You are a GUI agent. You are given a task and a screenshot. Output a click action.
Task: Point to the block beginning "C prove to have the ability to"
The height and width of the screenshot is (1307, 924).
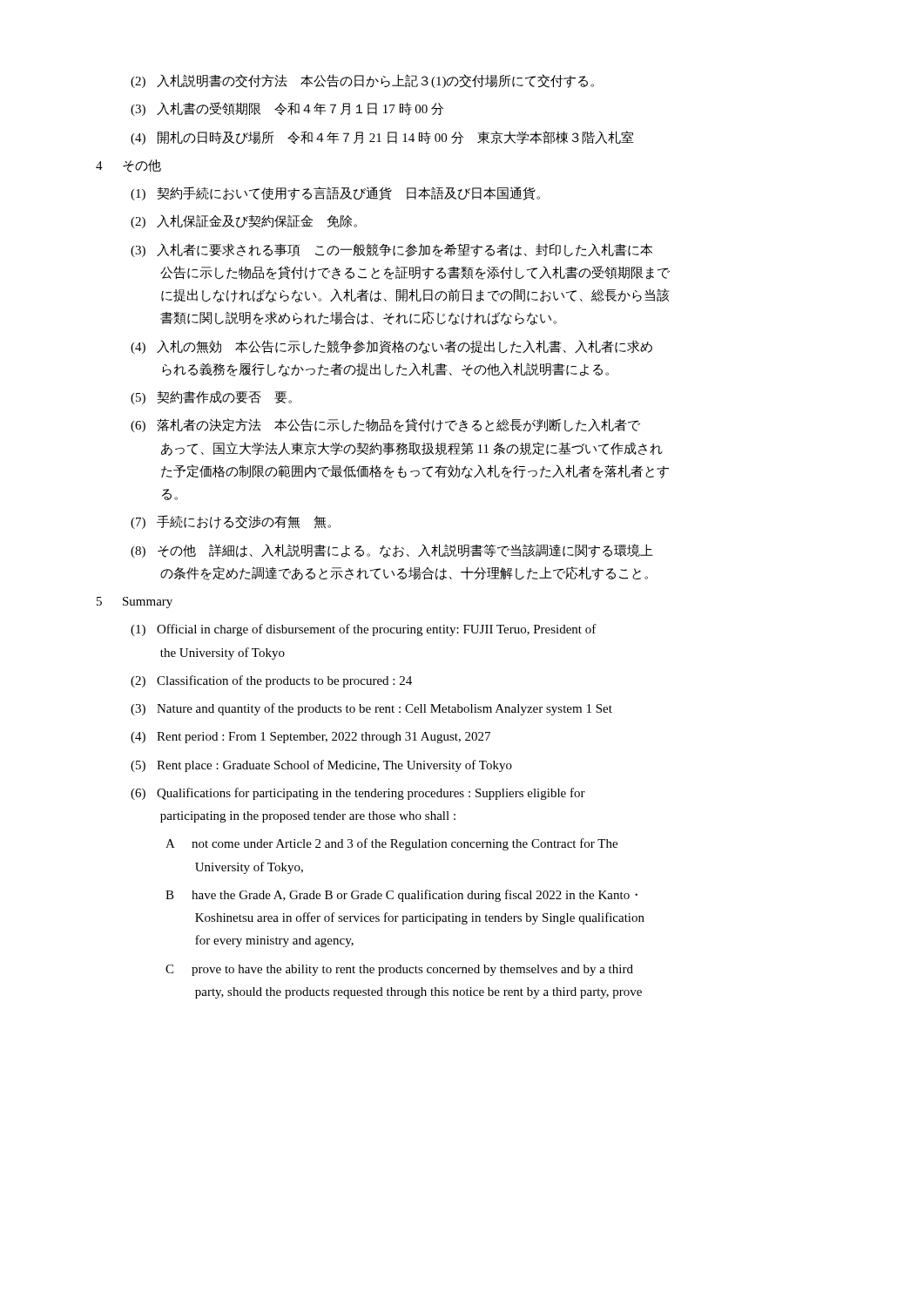pyautogui.click(x=506, y=980)
